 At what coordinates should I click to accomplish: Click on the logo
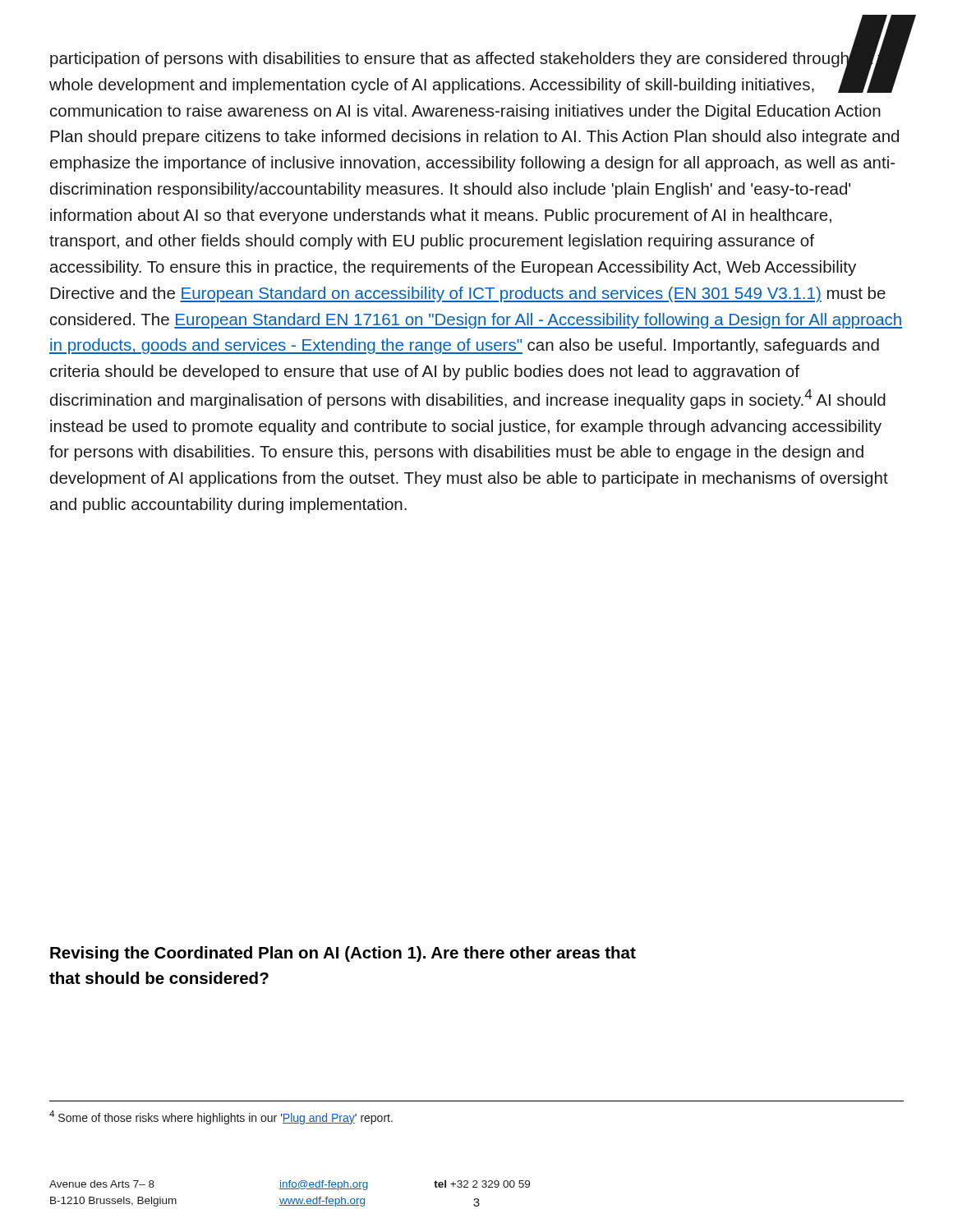pos(883,54)
